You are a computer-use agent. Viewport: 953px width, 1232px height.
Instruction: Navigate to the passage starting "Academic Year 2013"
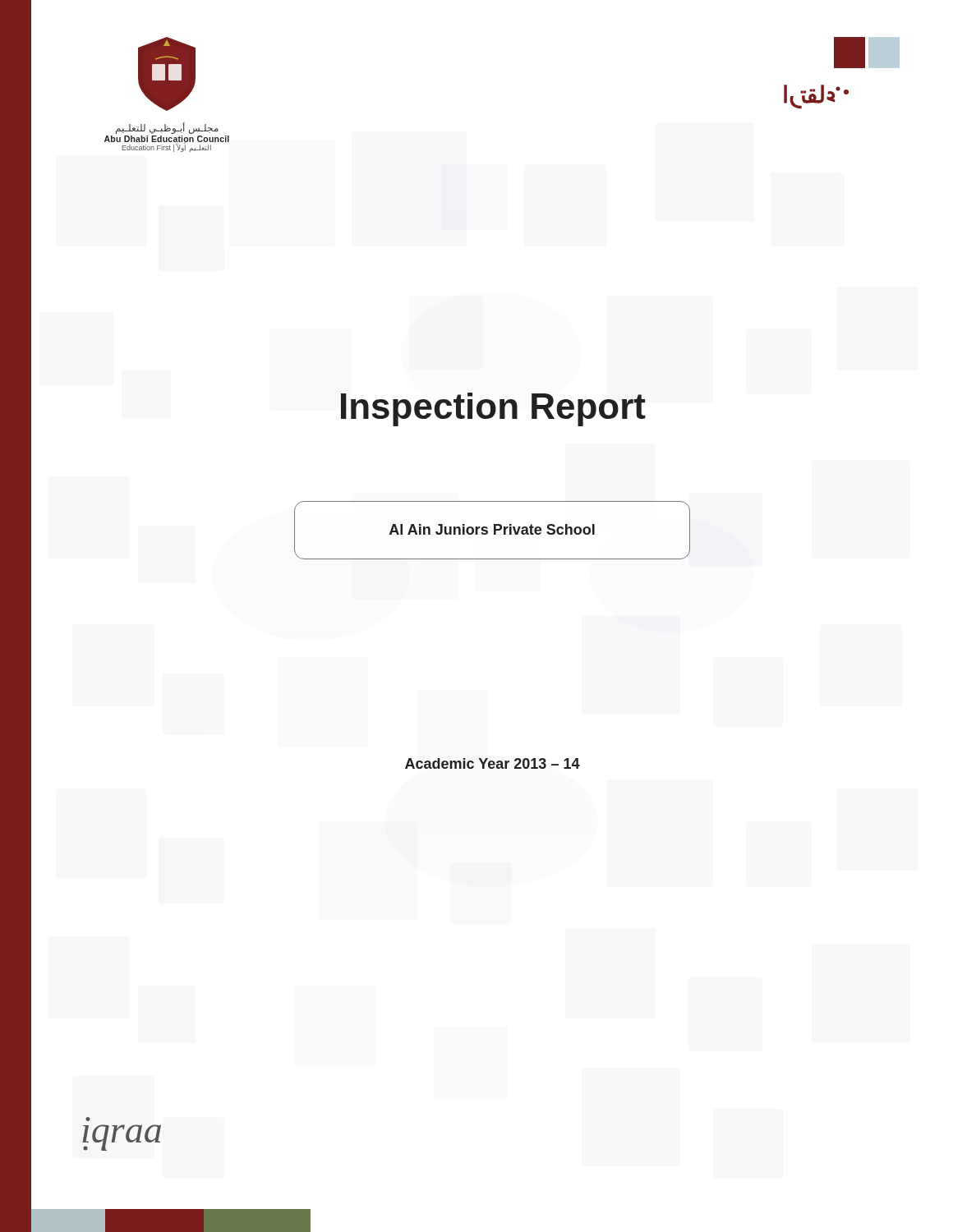pos(492,764)
